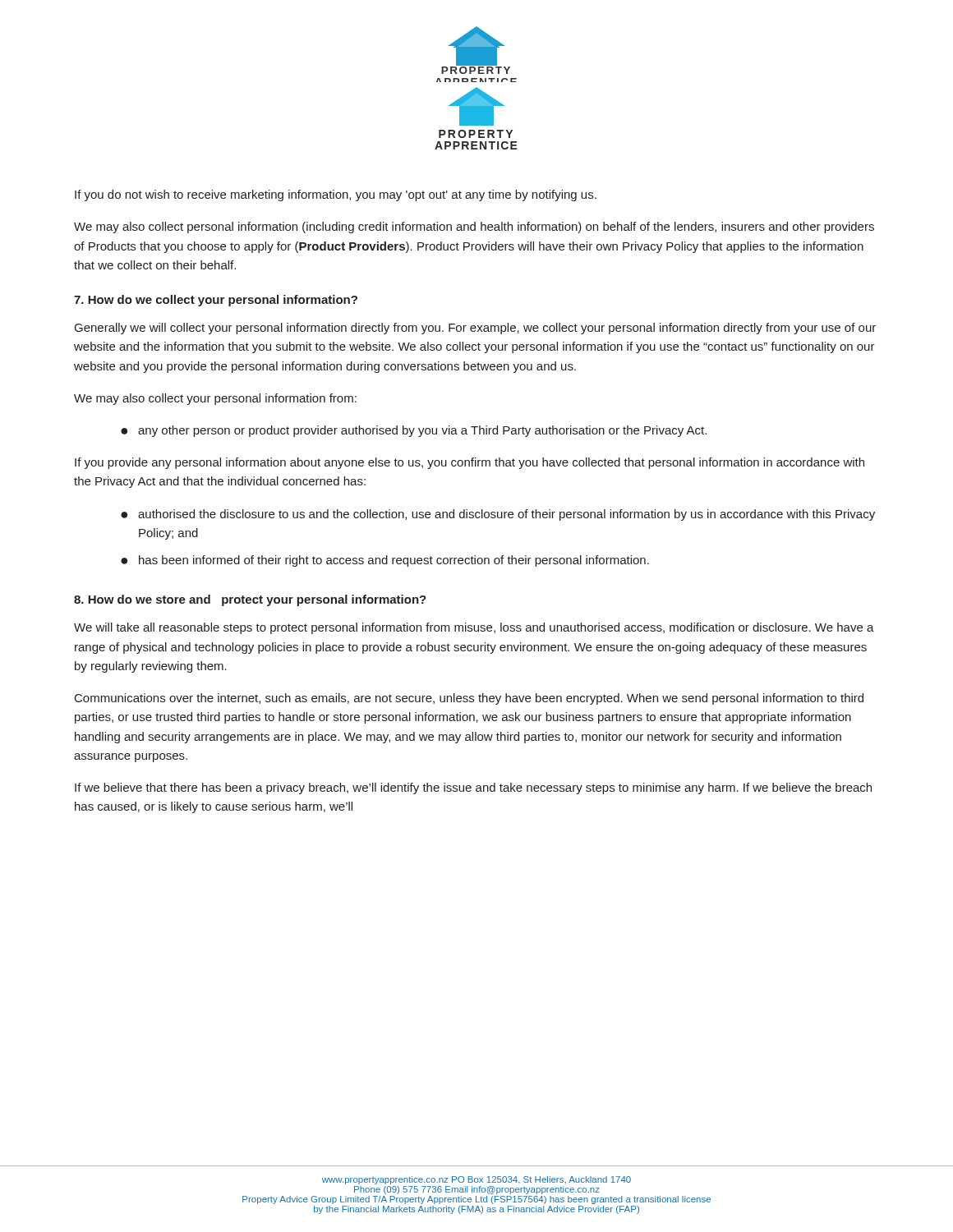Click the passage that begins "We will take"
The image size is (953, 1232).
click(x=474, y=646)
